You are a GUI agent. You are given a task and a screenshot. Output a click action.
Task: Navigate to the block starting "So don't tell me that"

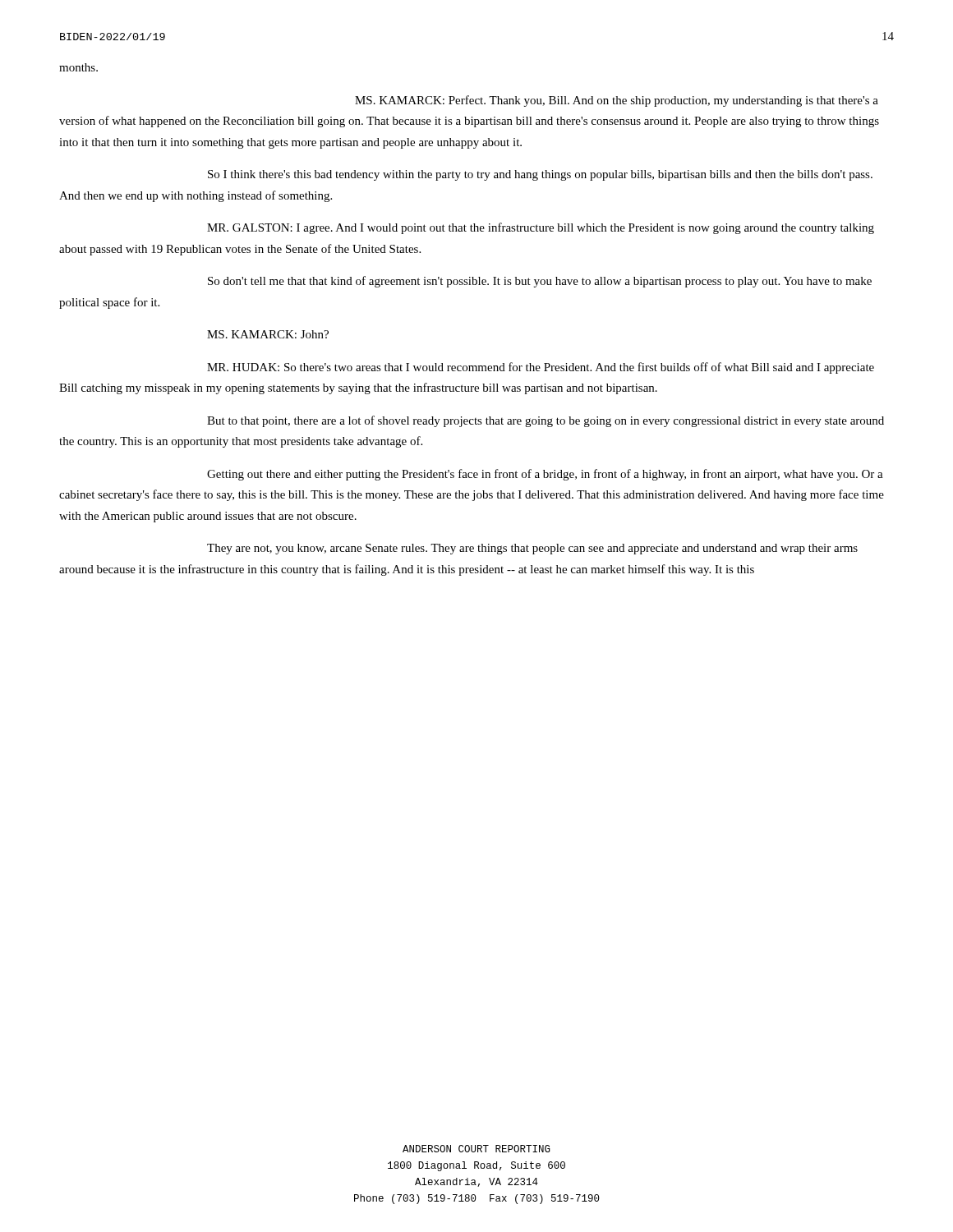(x=476, y=292)
